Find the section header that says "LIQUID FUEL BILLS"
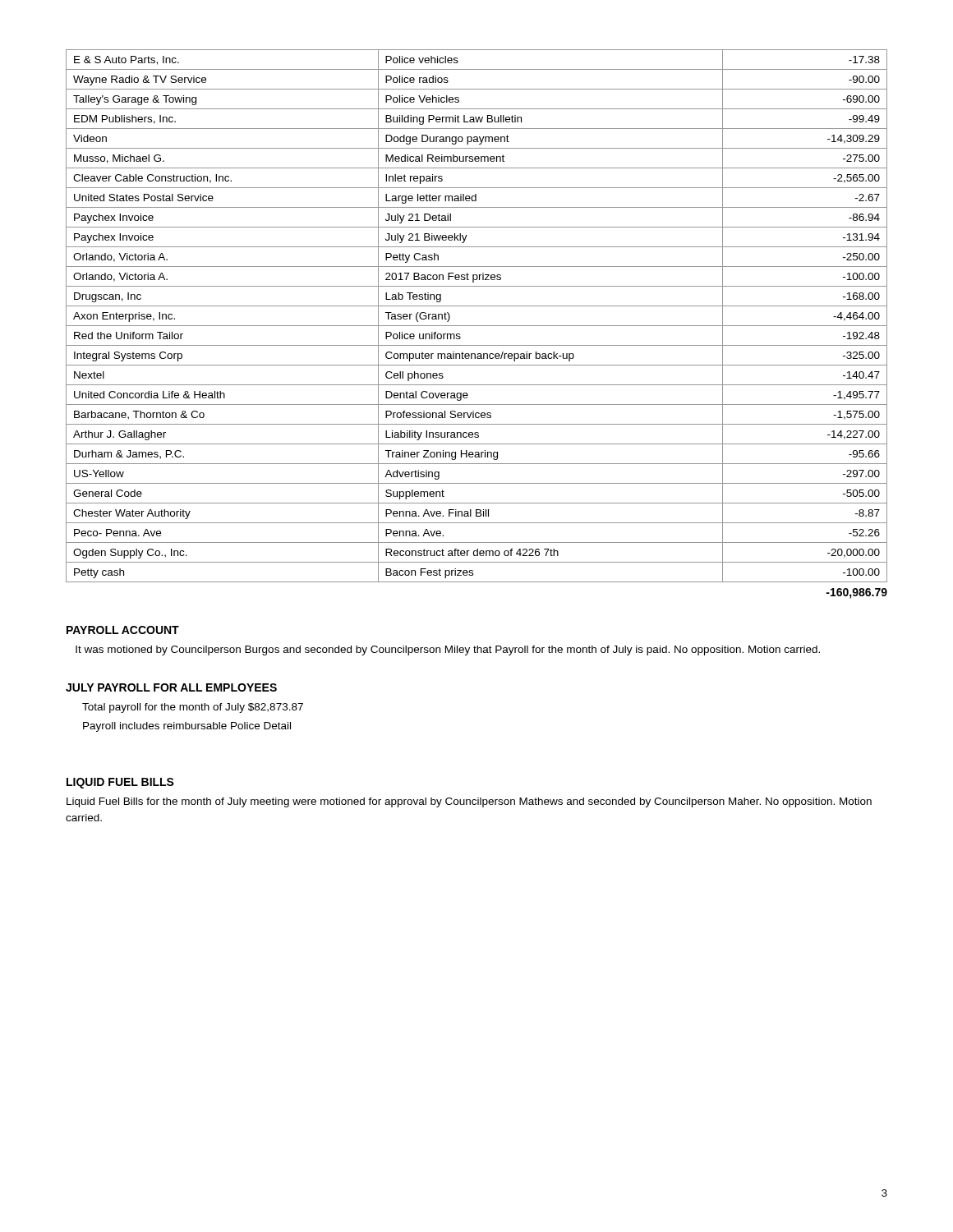The width and height of the screenshot is (953, 1232). point(120,782)
